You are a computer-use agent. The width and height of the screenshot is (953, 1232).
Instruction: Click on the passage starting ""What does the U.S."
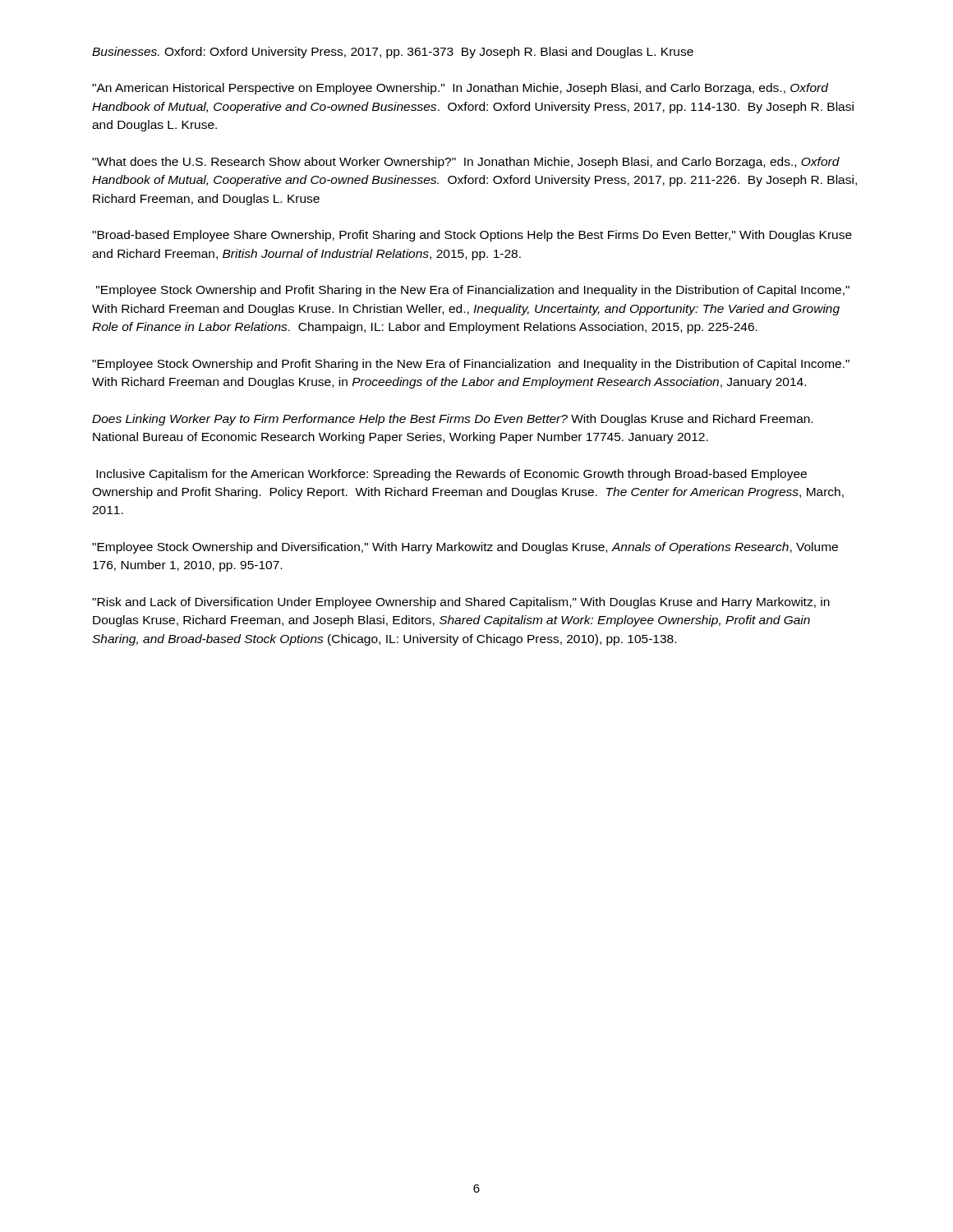pyautogui.click(x=475, y=180)
